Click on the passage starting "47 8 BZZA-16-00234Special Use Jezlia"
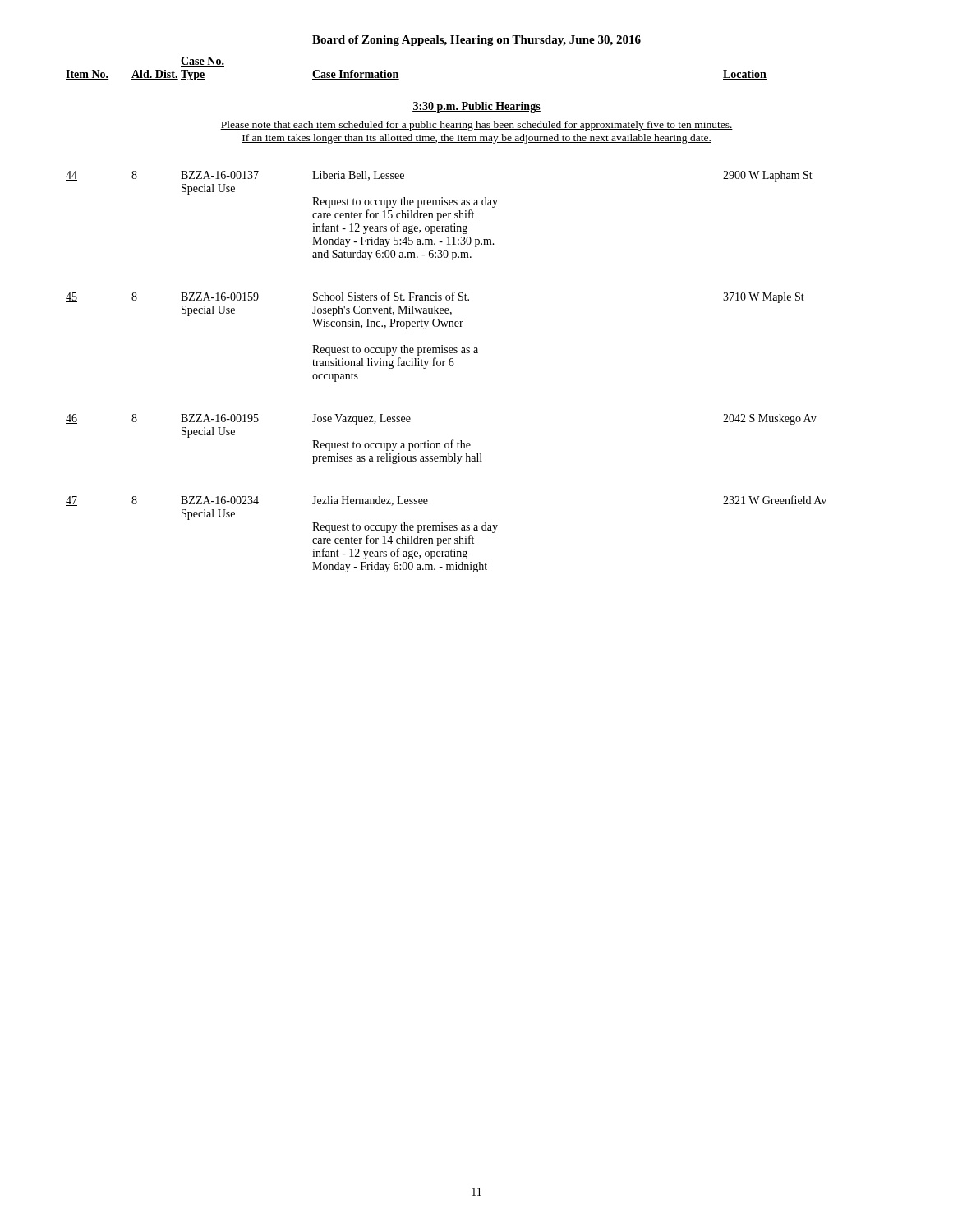Screen dimensions: 1232x953 click(x=476, y=534)
